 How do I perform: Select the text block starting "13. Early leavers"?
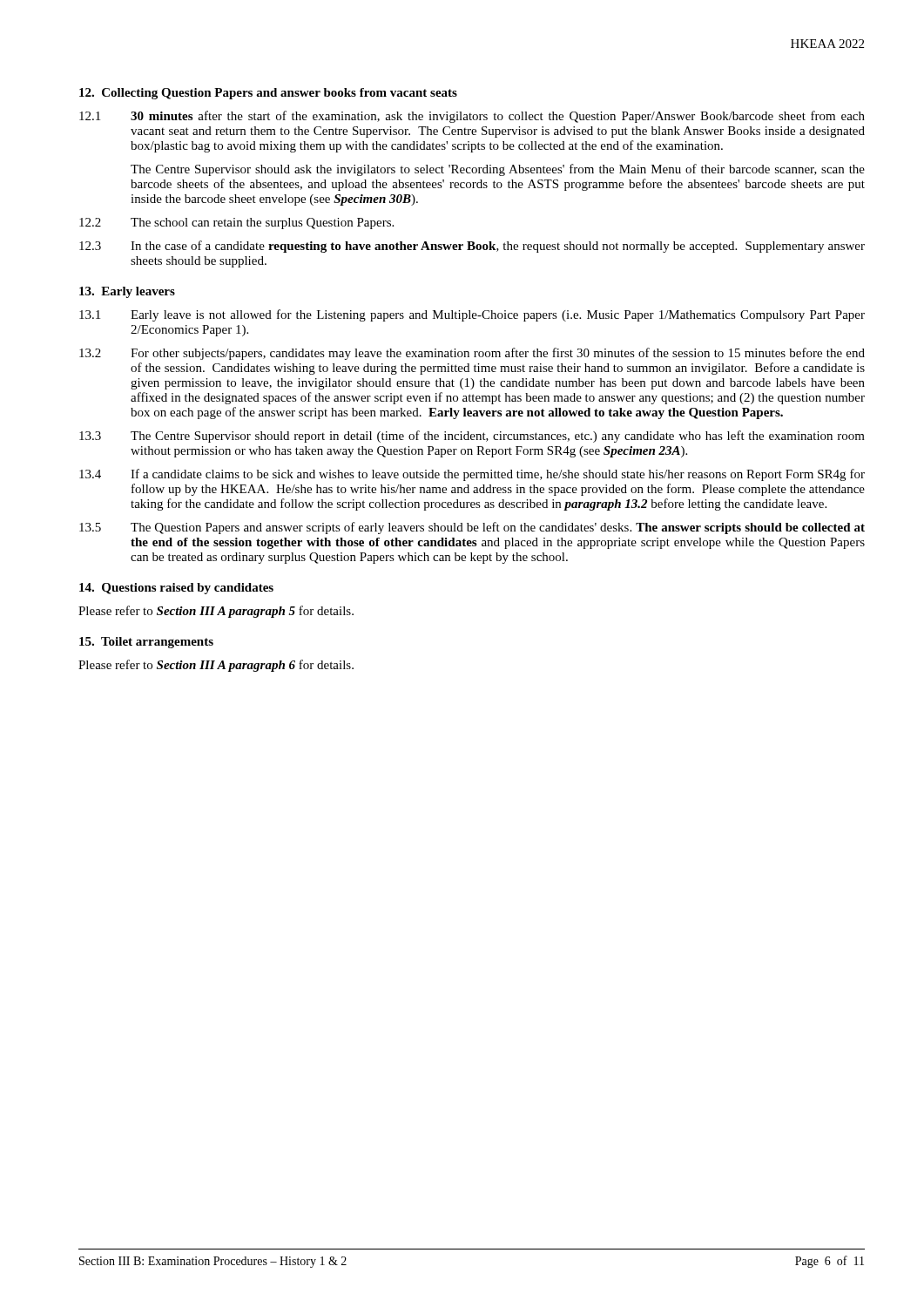click(x=127, y=291)
